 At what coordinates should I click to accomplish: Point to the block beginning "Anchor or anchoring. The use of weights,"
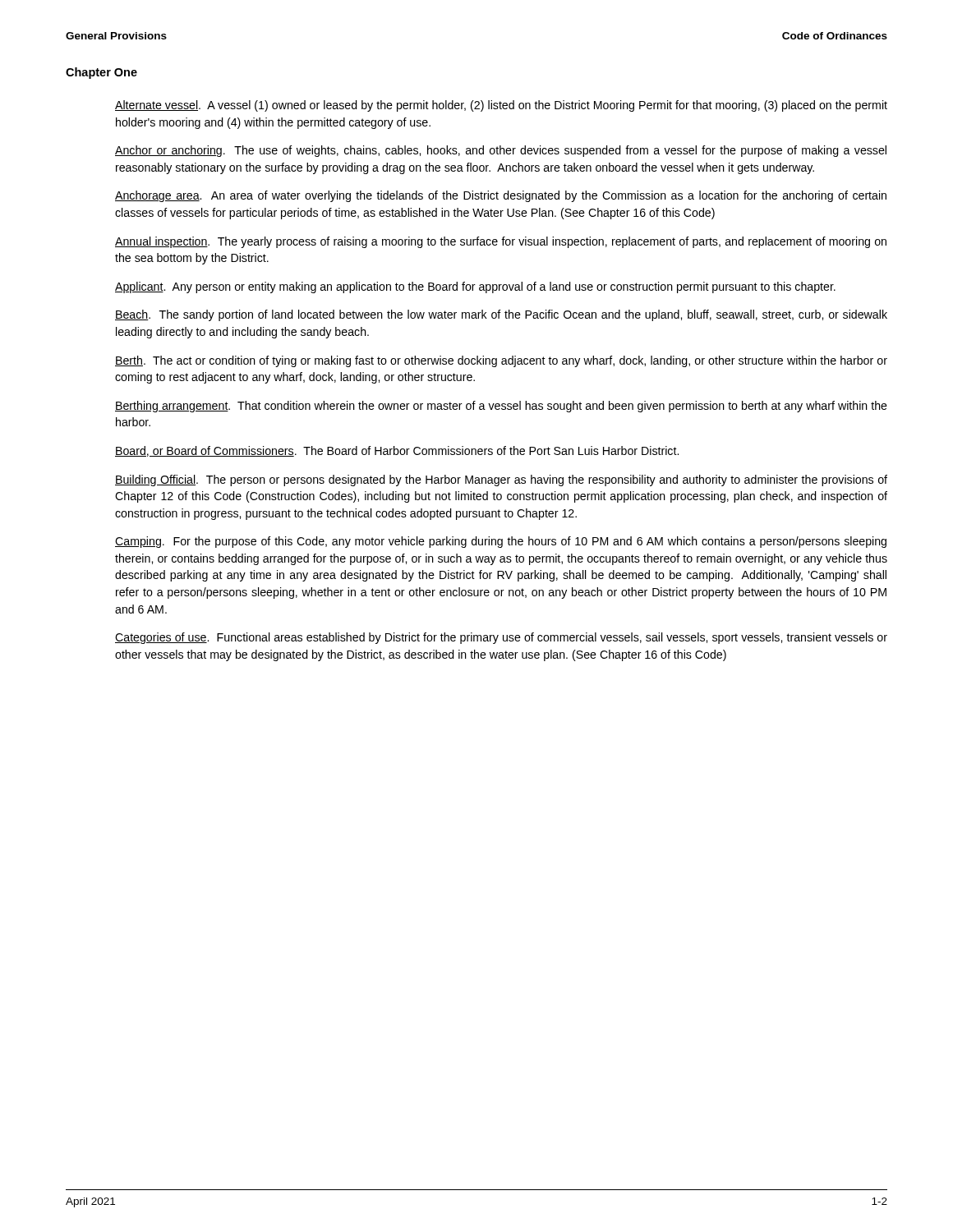(501, 159)
